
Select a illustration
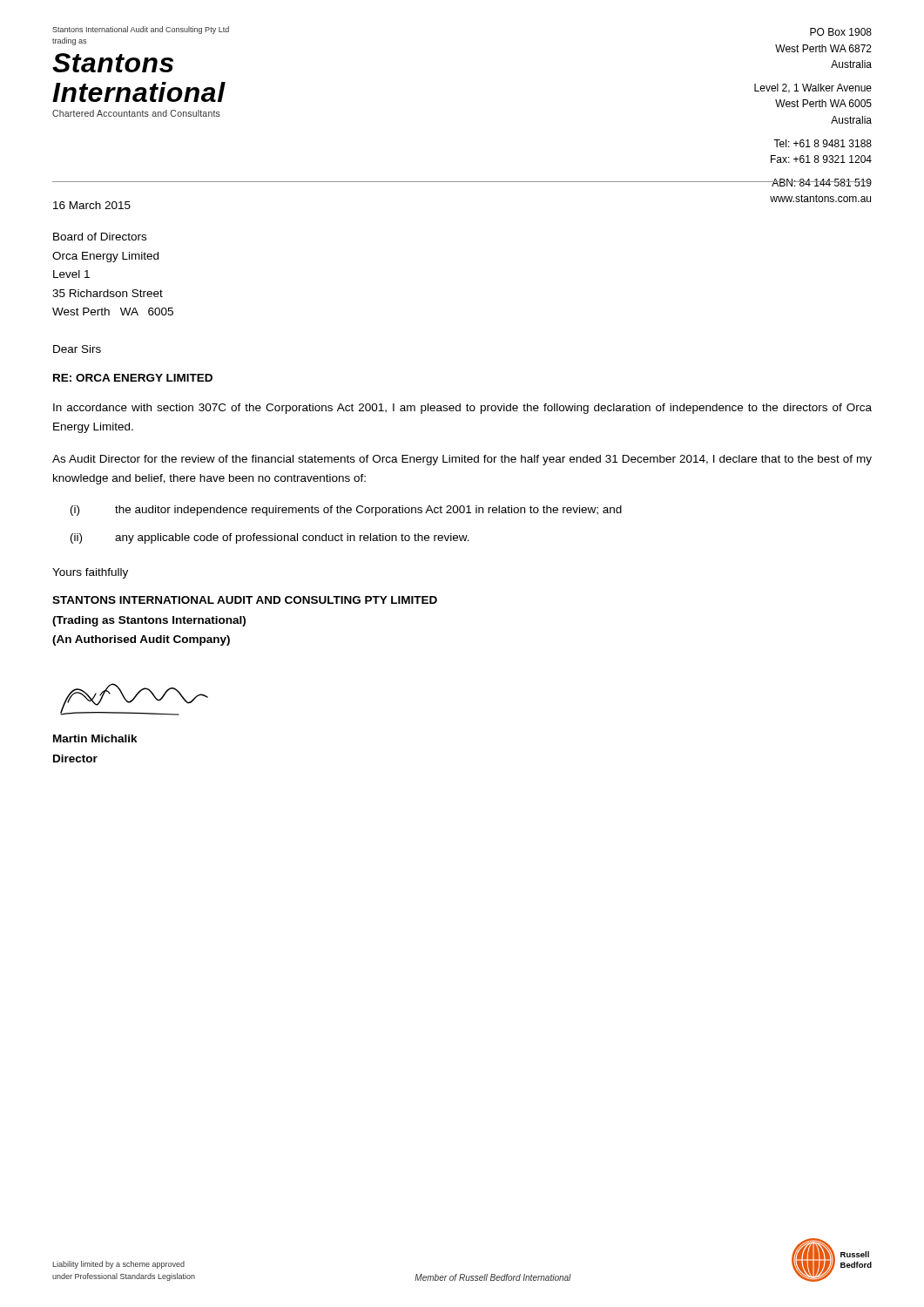pyautogui.click(x=139, y=698)
